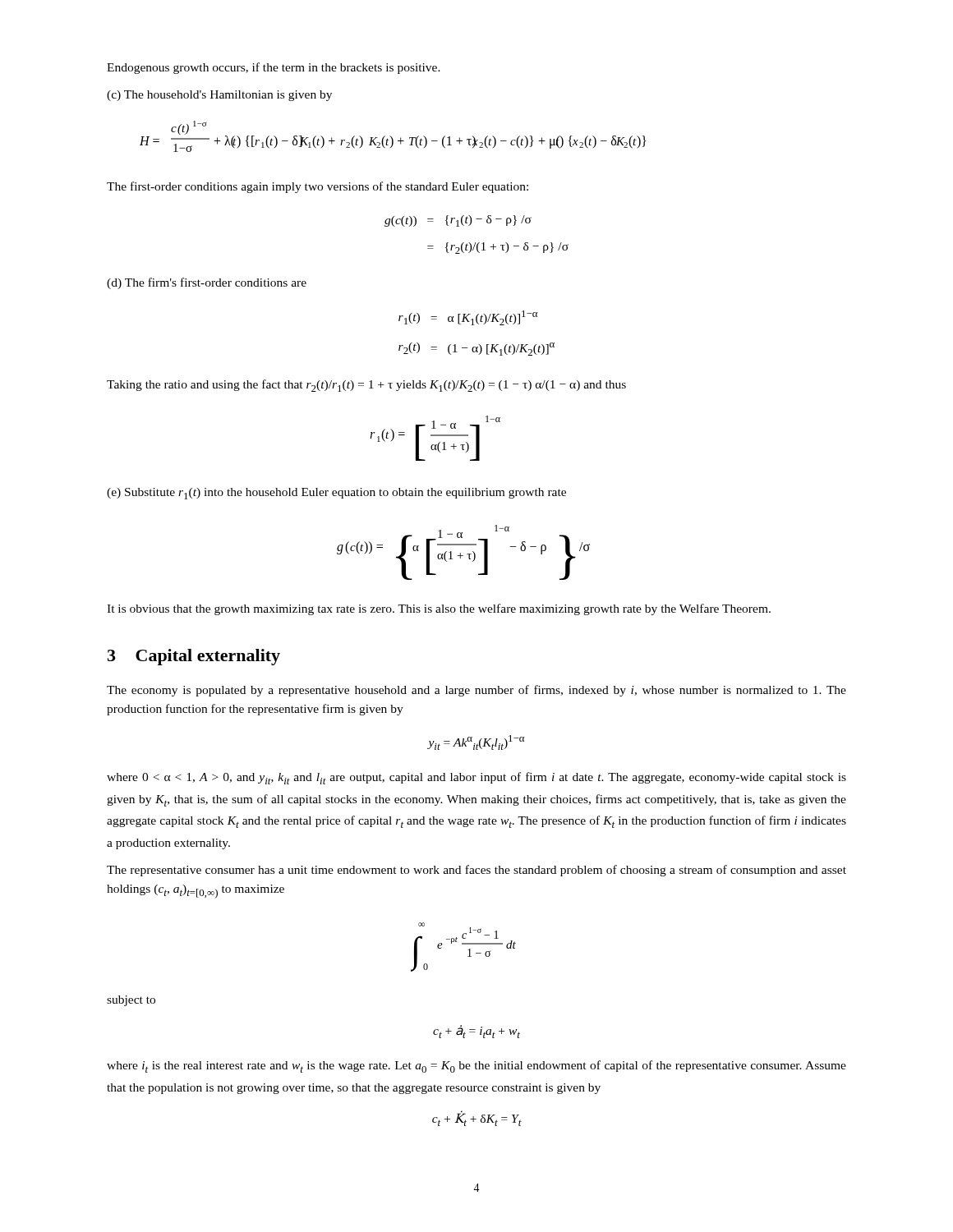Navigate to the block starting "The economy is populated by a representative"
The width and height of the screenshot is (953, 1232).
(476, 699)
